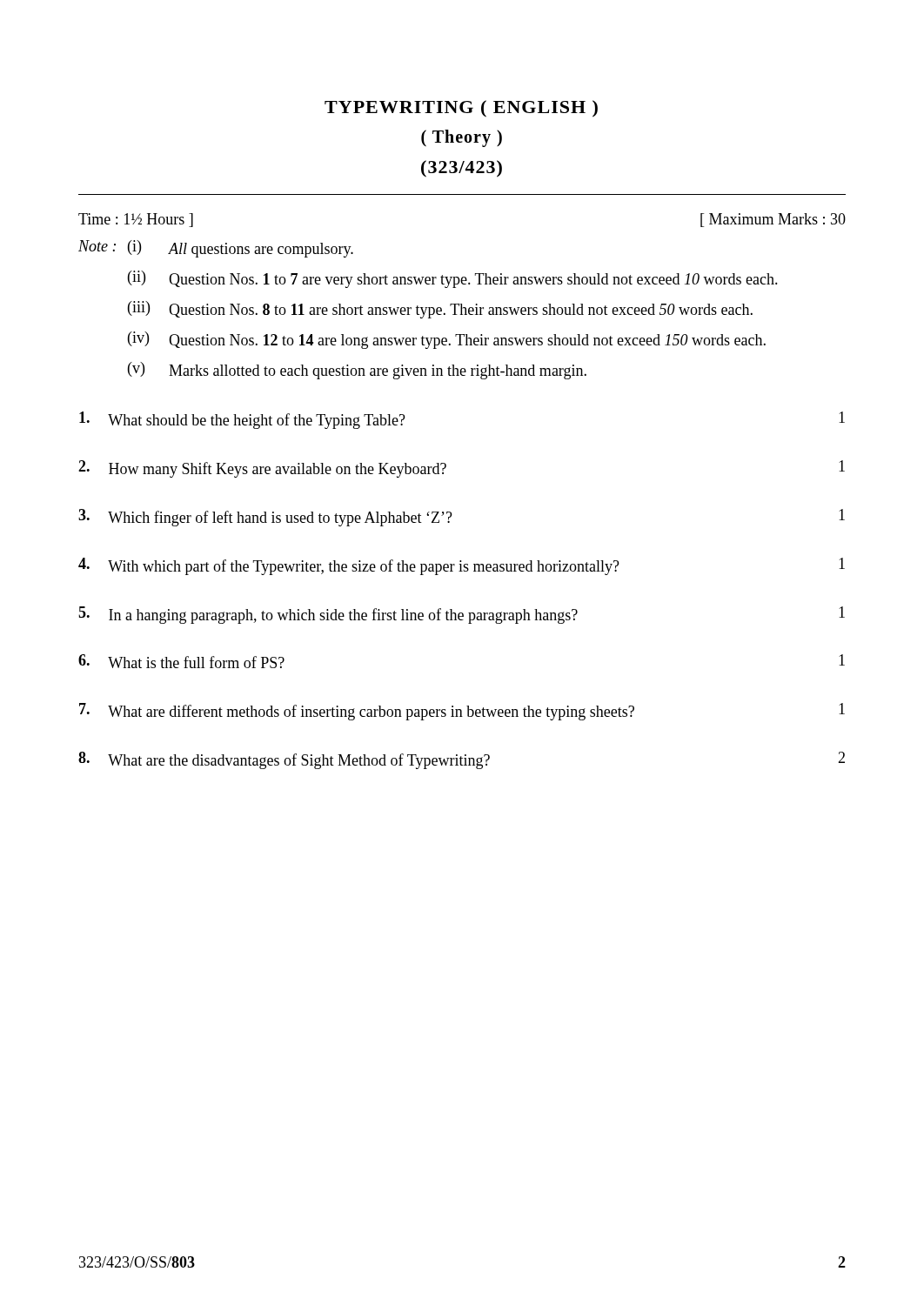Screen dimensions: 1305x924
Task: Point to the block beginning "5. In a hanging paragraph, to which side"
Action: [462, 616]
